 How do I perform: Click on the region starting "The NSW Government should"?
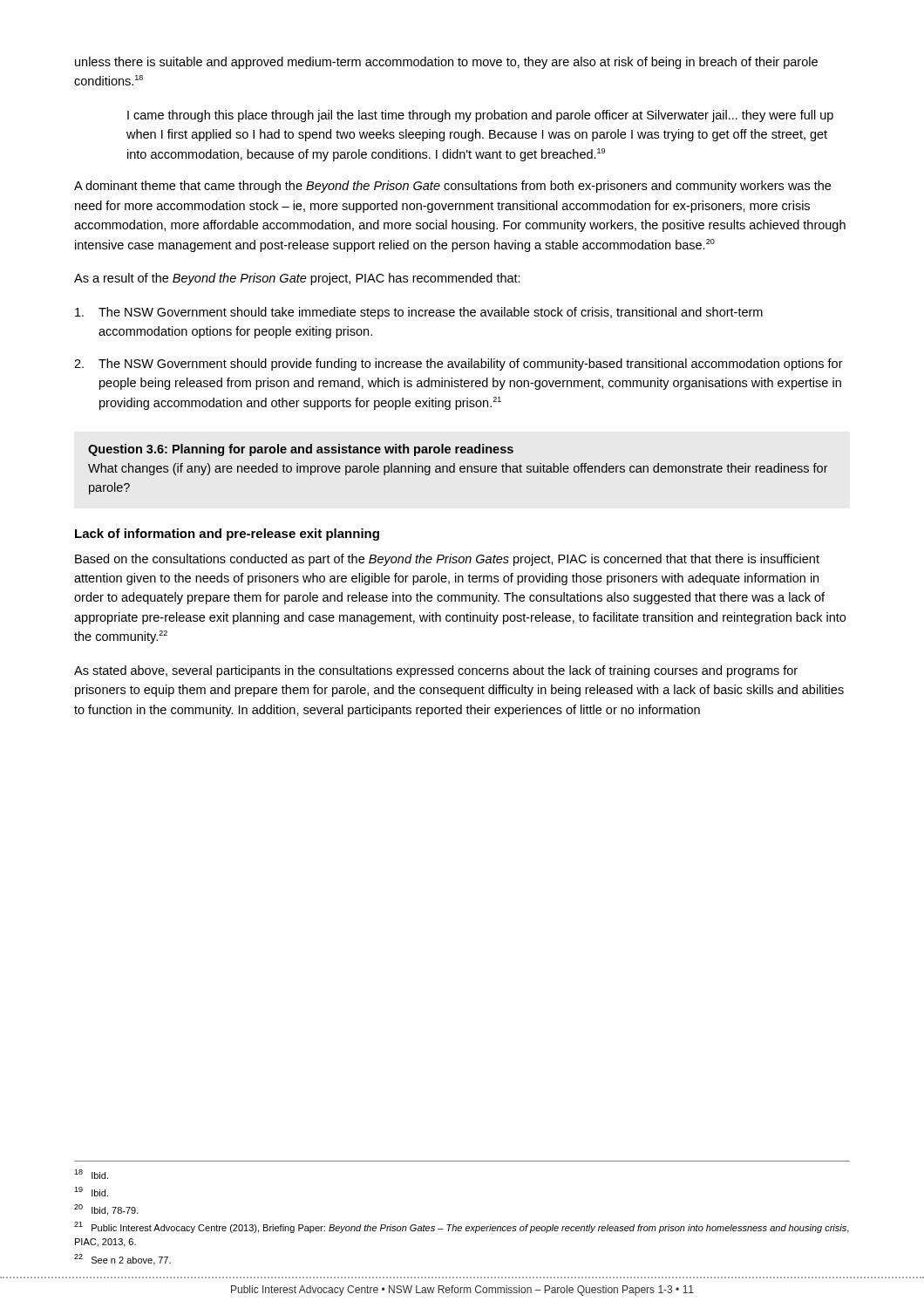(462, 322)
